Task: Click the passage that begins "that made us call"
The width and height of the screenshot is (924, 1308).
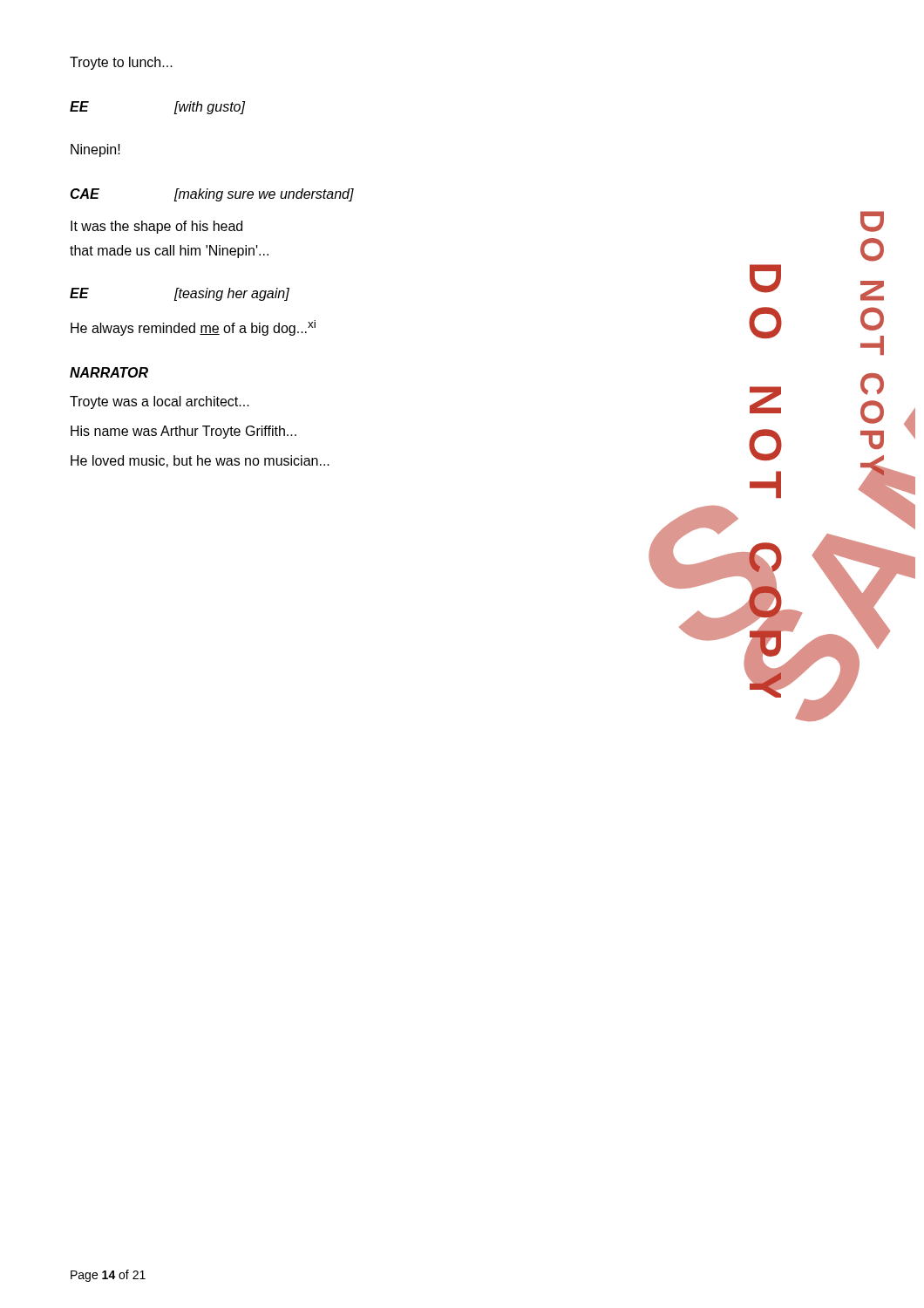Action: tap(170, 251)
